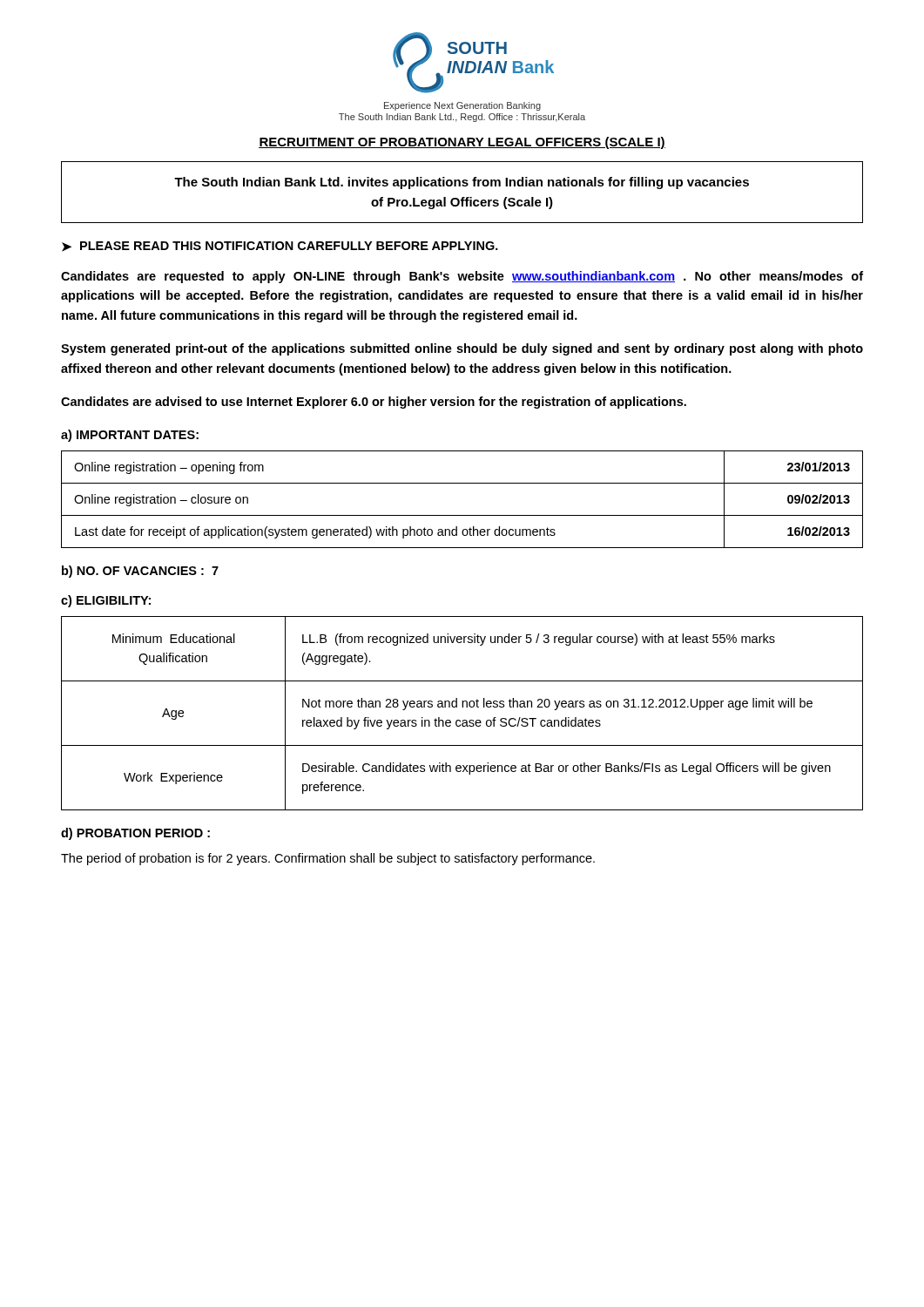Click on the text block that says "The period of probation is for 2"
The image size is (924, 1307).
click(x=328, y=858)
